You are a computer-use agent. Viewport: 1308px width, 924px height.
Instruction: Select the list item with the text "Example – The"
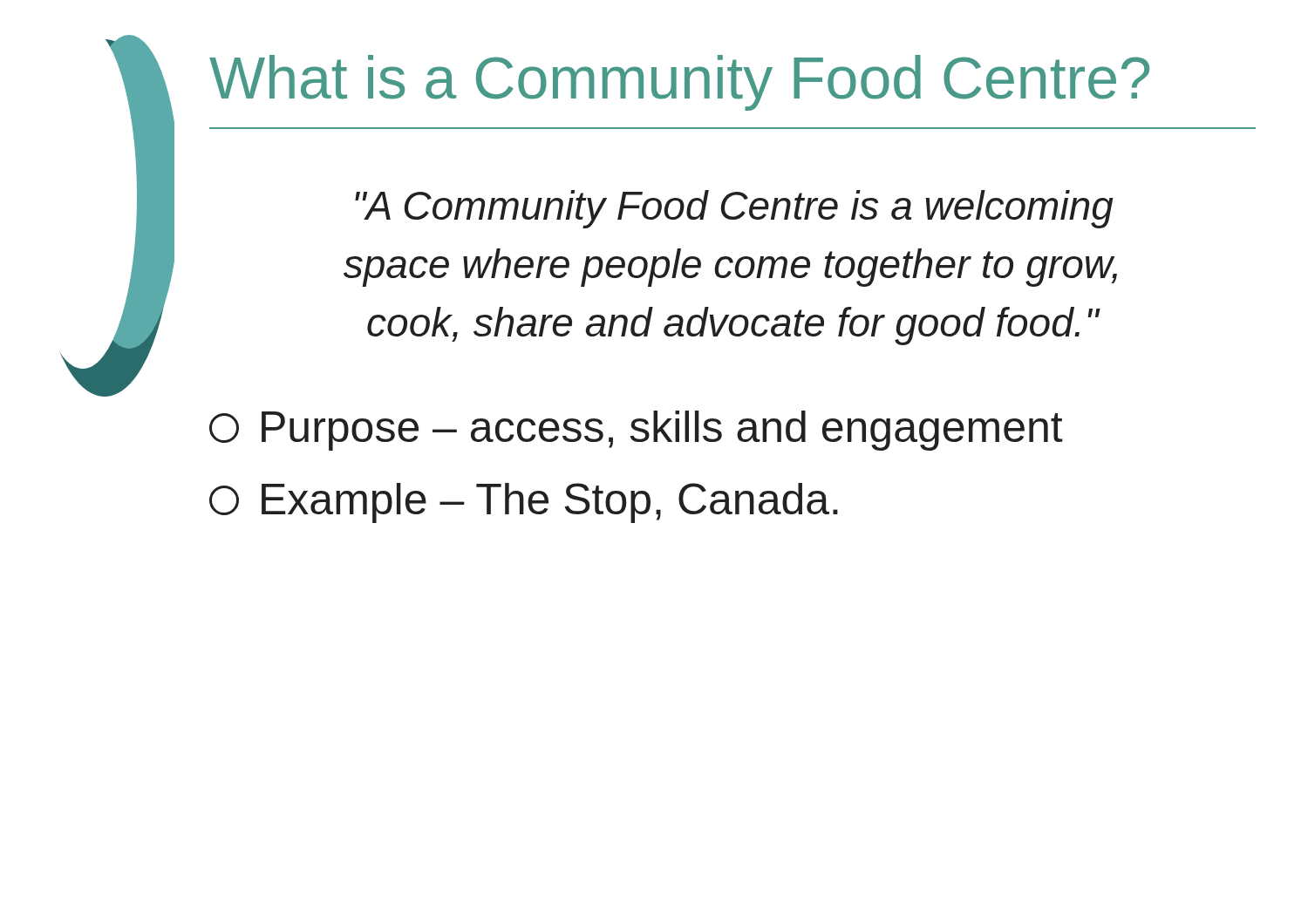525,500
